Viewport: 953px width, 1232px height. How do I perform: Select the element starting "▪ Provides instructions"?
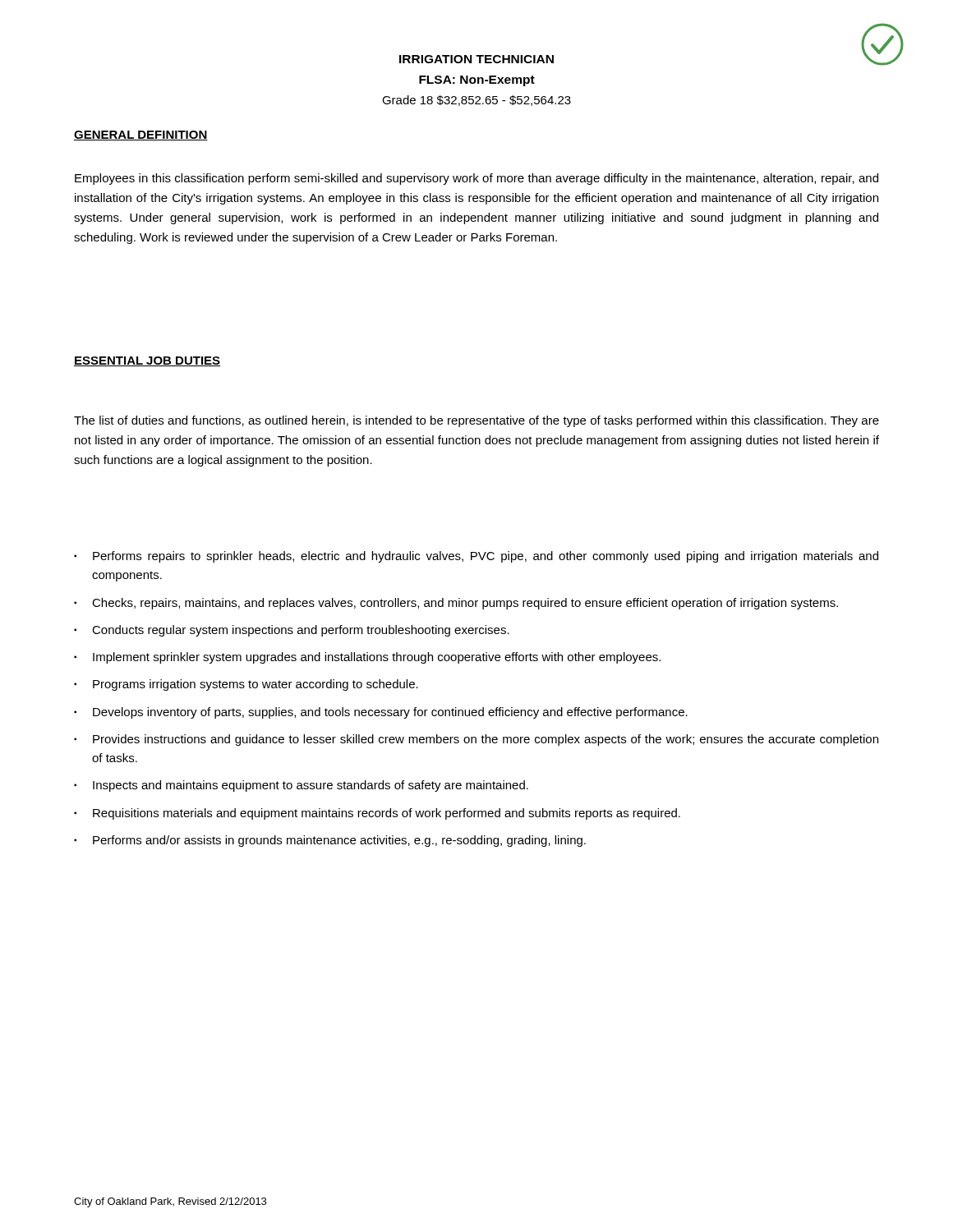pos(476,748)
